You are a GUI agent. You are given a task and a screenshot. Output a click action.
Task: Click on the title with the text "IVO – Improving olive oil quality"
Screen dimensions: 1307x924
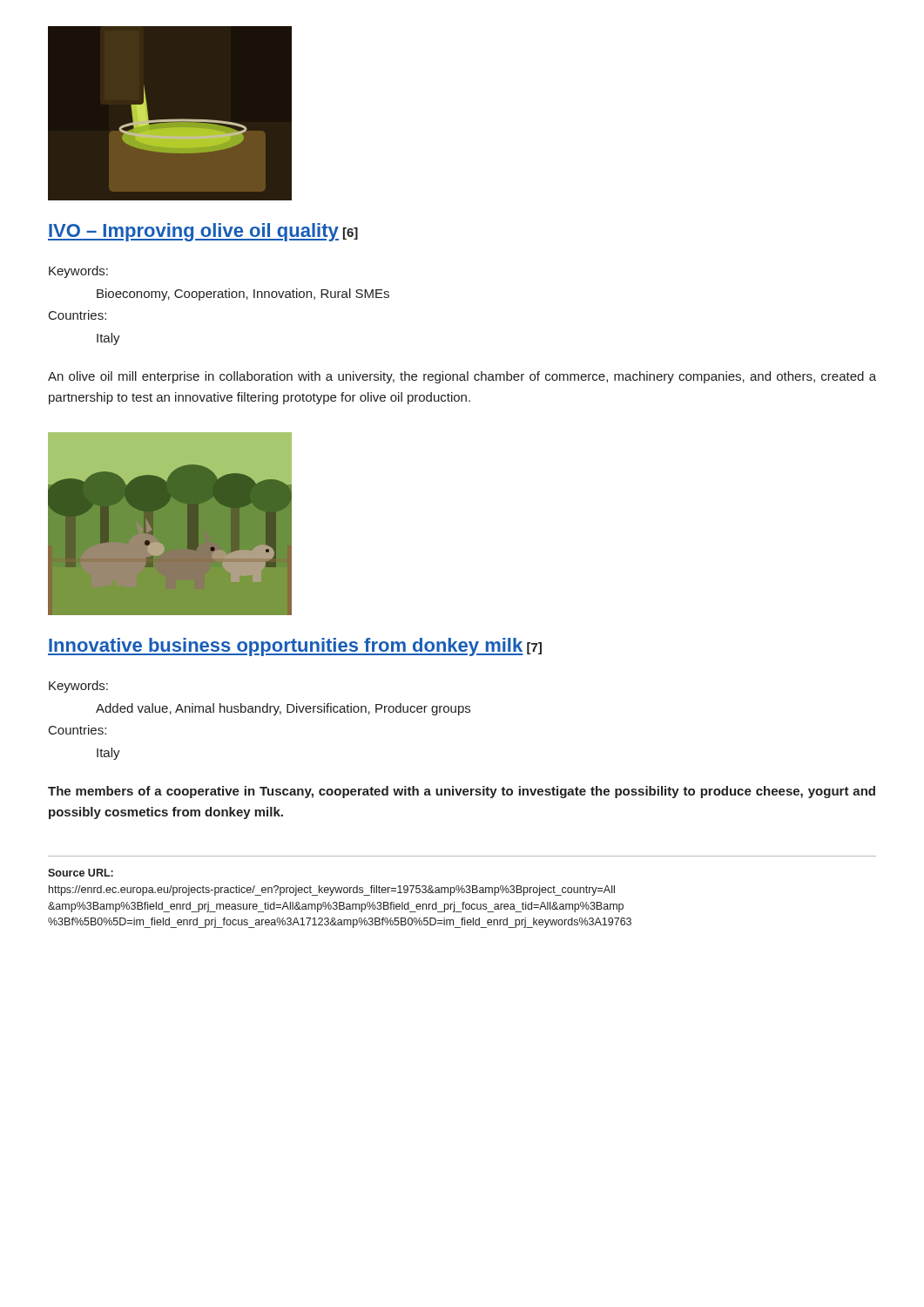pos(203,230)
